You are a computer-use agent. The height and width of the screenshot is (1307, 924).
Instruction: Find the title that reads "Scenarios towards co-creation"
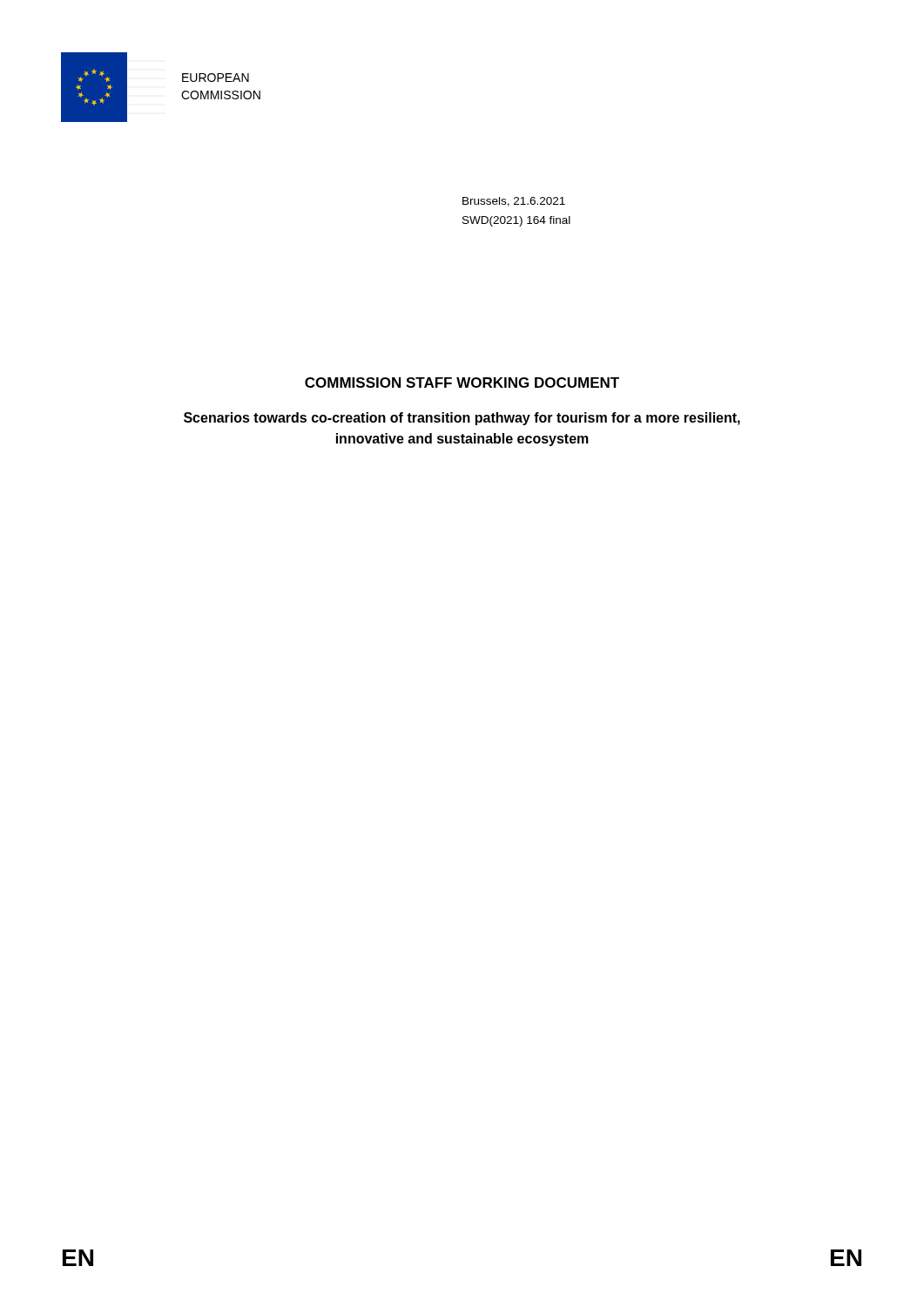462,428
